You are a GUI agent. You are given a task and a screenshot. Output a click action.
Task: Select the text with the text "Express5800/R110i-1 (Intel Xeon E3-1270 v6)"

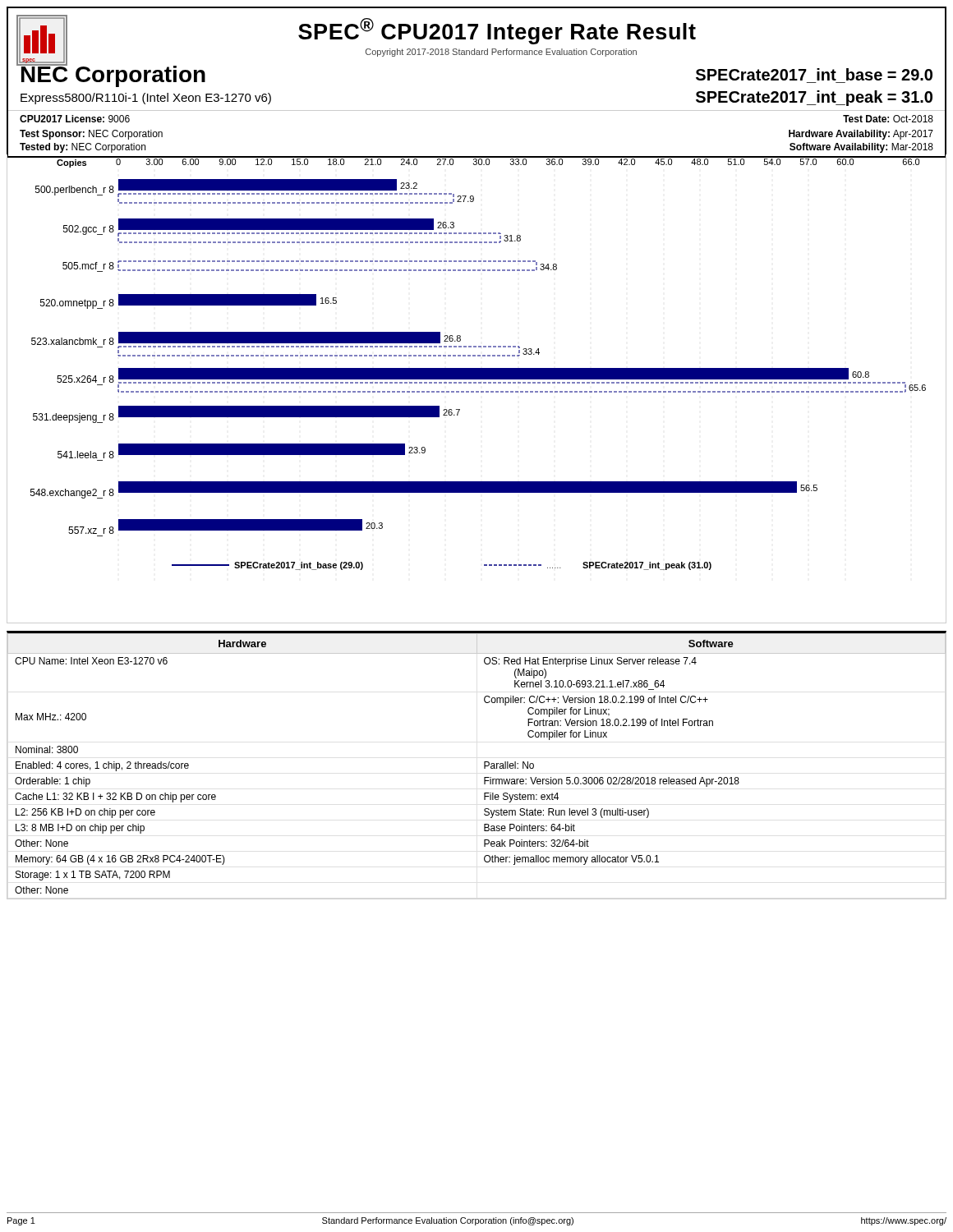[x=146, y=97]
